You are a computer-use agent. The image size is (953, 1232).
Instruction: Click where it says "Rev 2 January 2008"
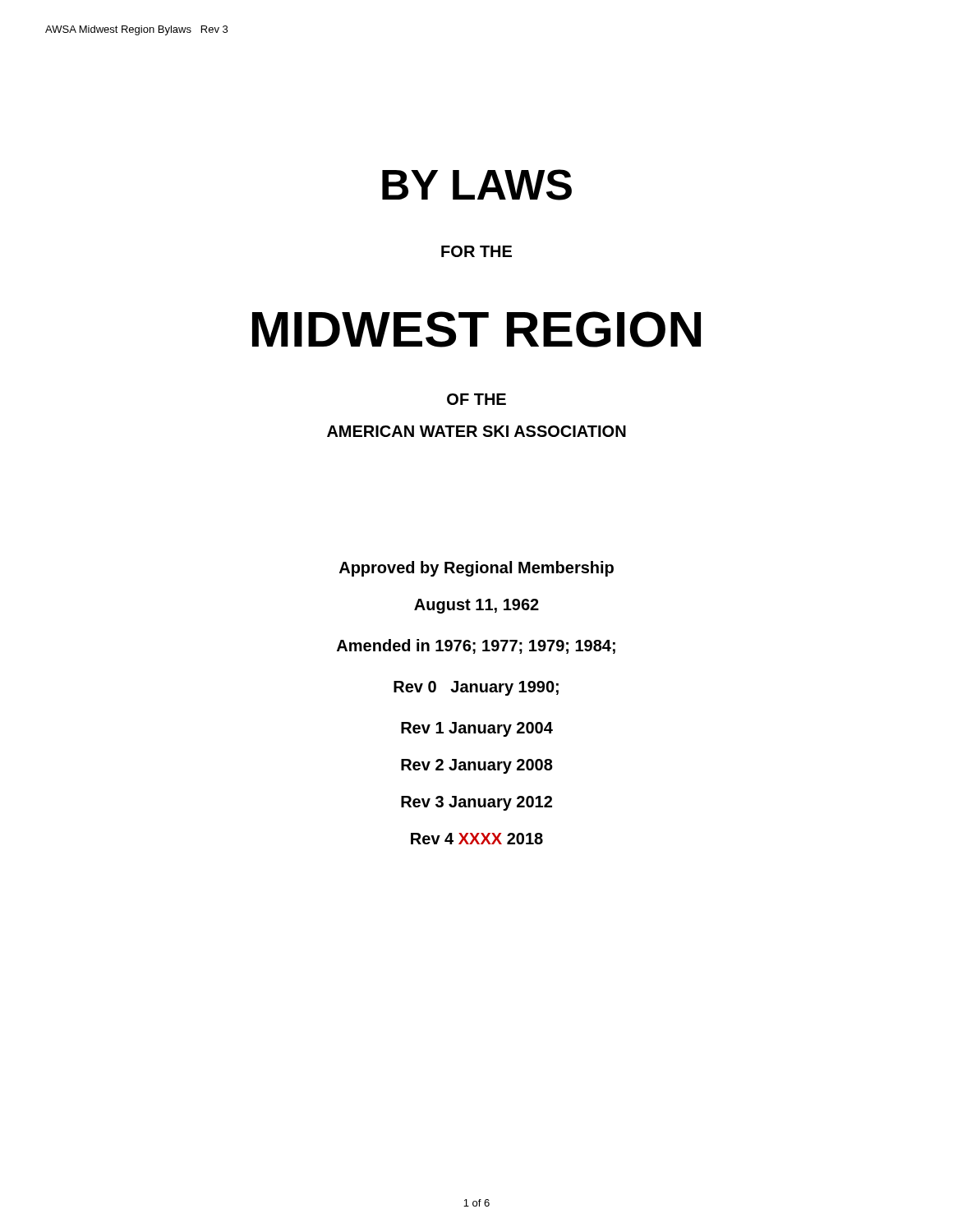pos(476,765)
